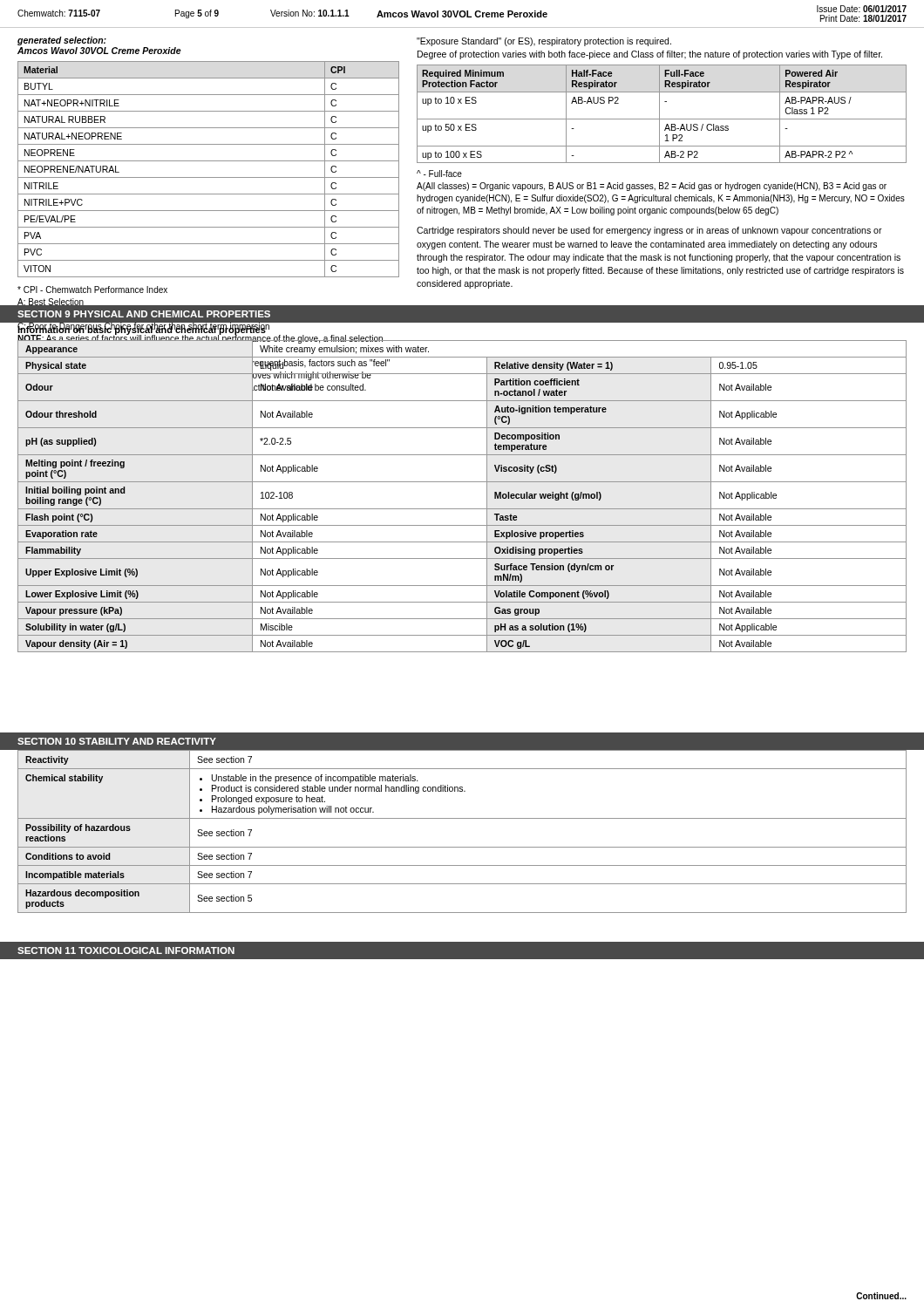This screenshot has height=1308, width=924.
Task: Locate the text block containing "Cartridge respirators should never be"
Action: [x=660, y=257]
